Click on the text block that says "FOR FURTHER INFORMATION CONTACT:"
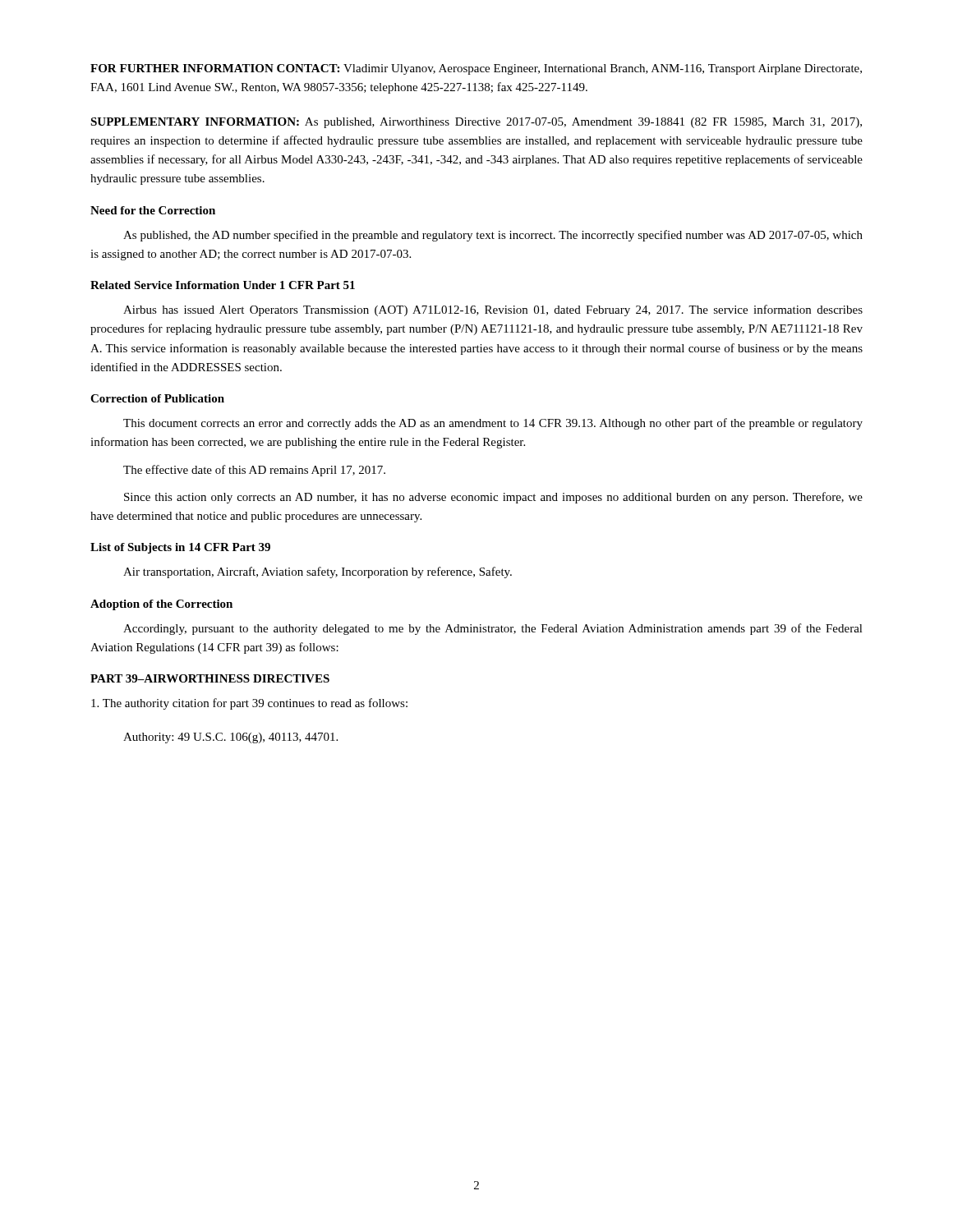This screenshot has width=953, height=1232. coord(476,78)
